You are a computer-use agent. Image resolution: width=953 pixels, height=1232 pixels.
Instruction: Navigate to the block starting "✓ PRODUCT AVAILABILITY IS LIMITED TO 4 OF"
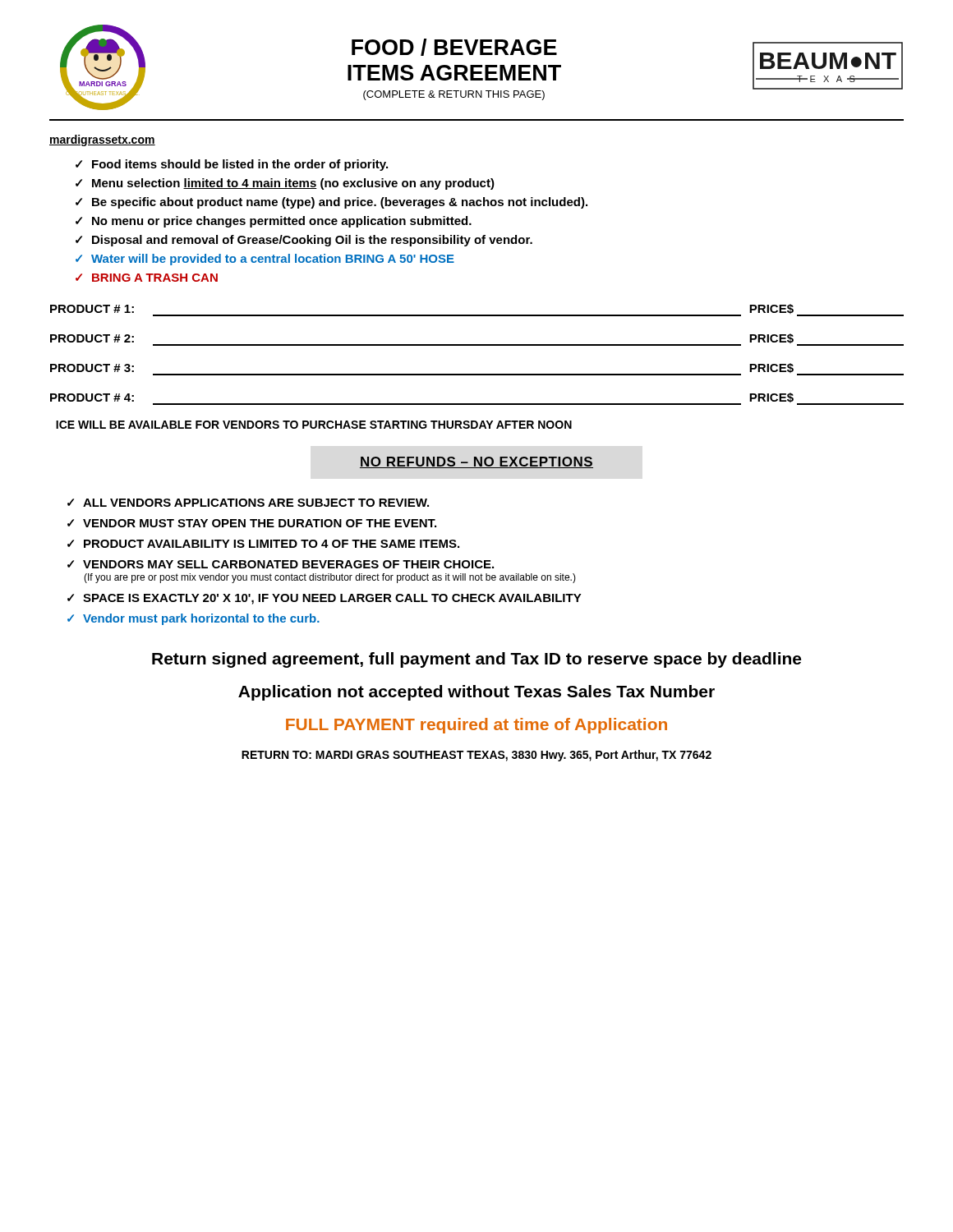pyautogui.click(x=263, y=544)
